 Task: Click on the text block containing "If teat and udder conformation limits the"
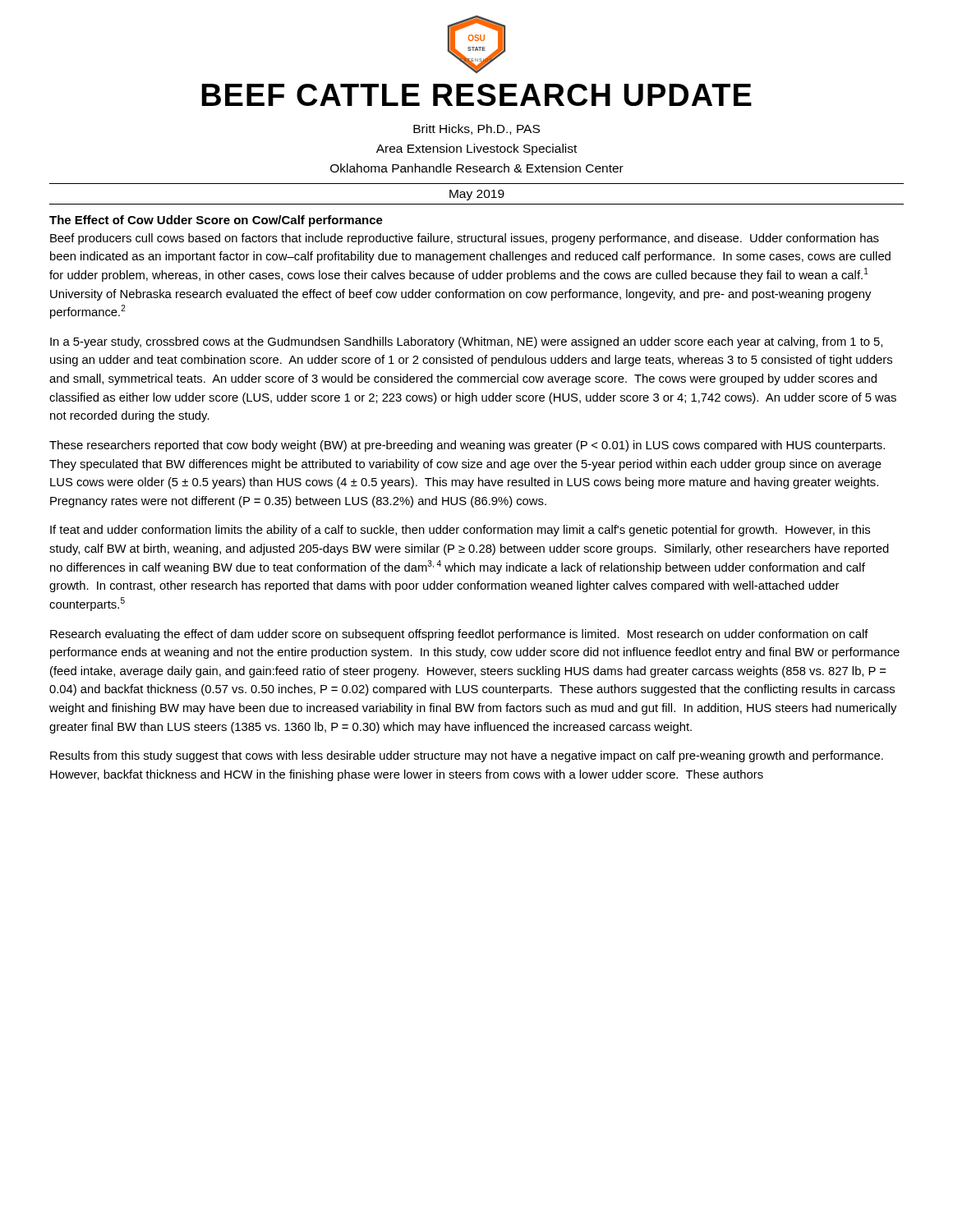[x=469, y=567]
